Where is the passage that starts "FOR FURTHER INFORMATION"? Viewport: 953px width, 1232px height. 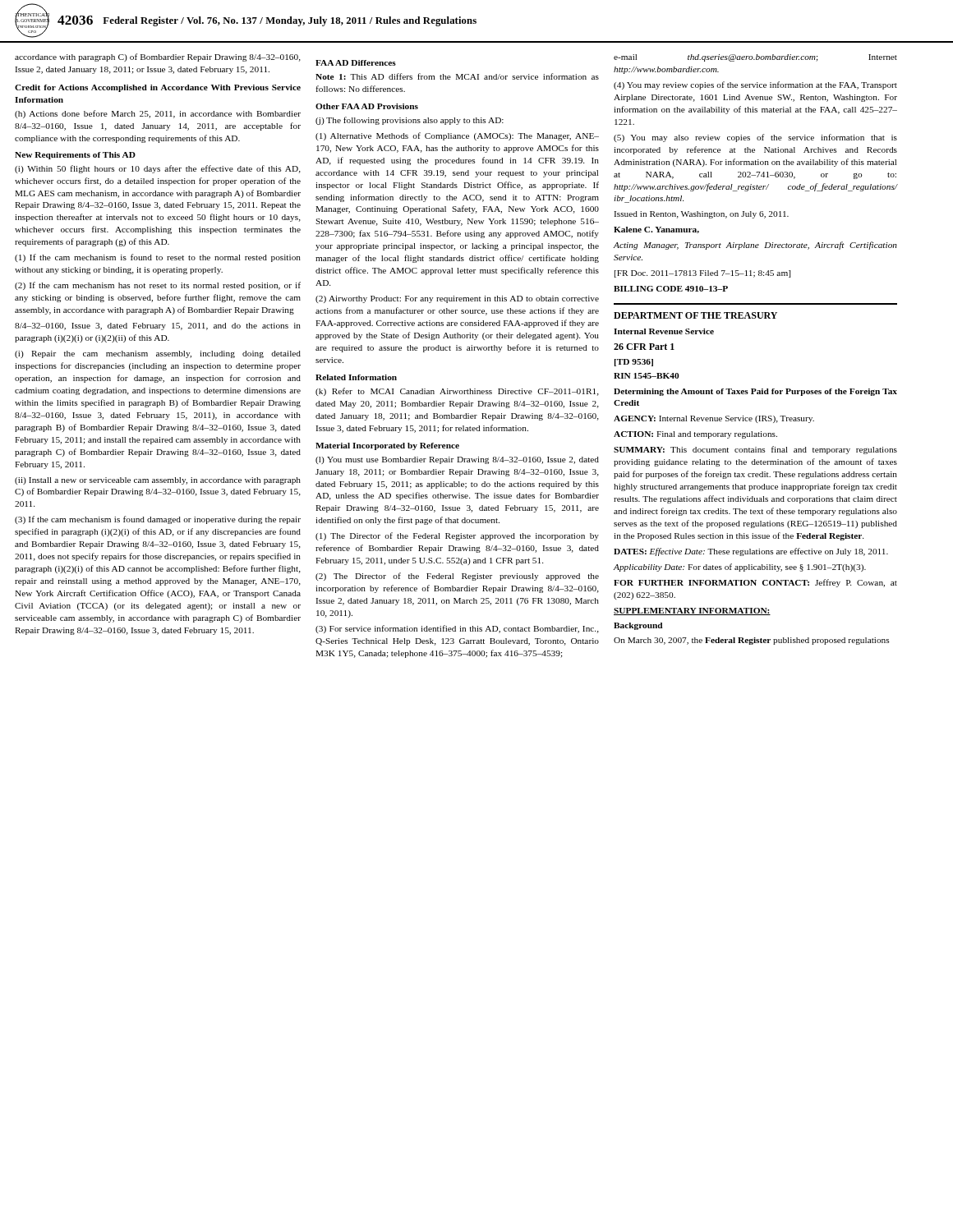click(755, 588)
